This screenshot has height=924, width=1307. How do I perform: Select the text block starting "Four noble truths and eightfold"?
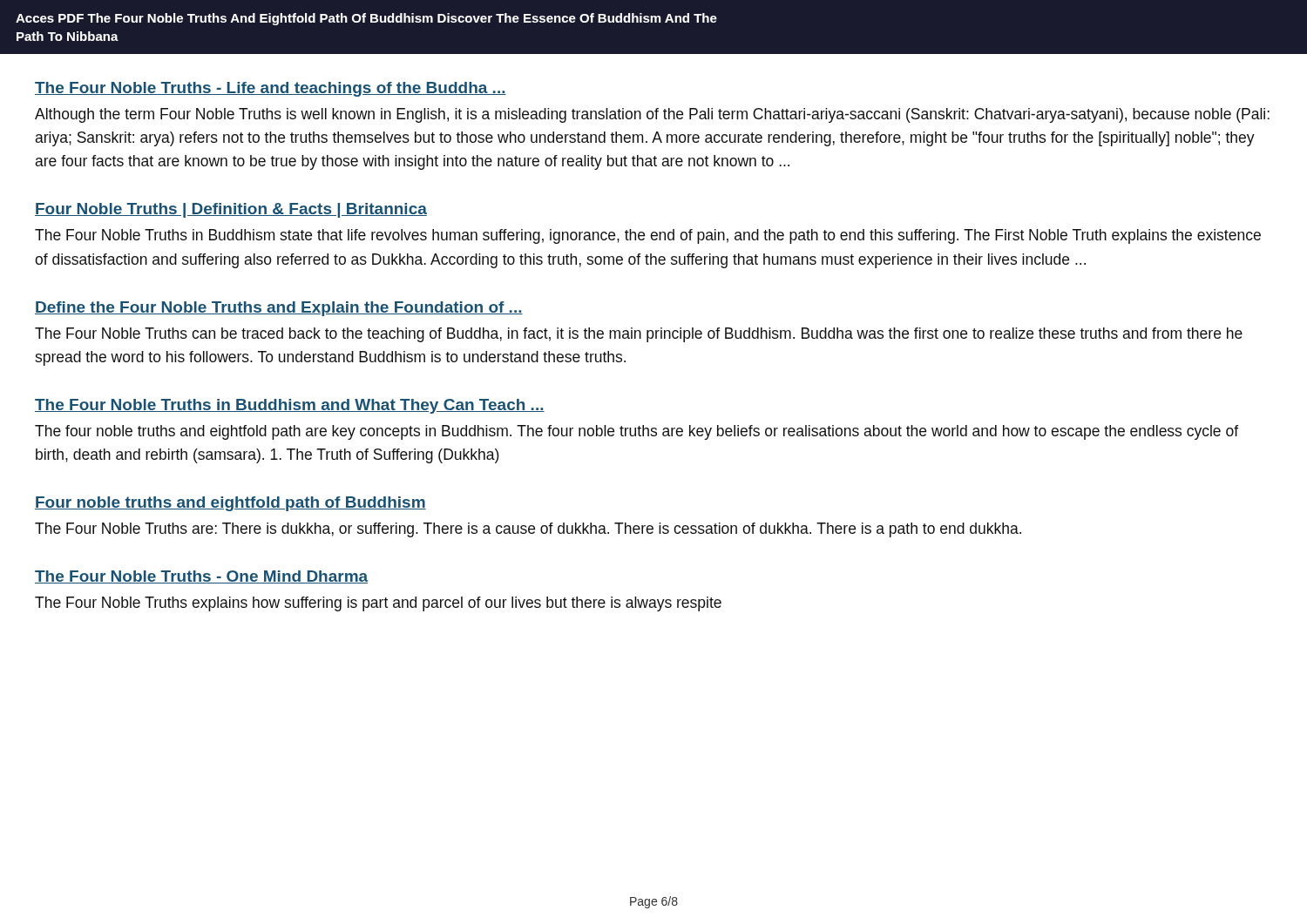(230, 504)
